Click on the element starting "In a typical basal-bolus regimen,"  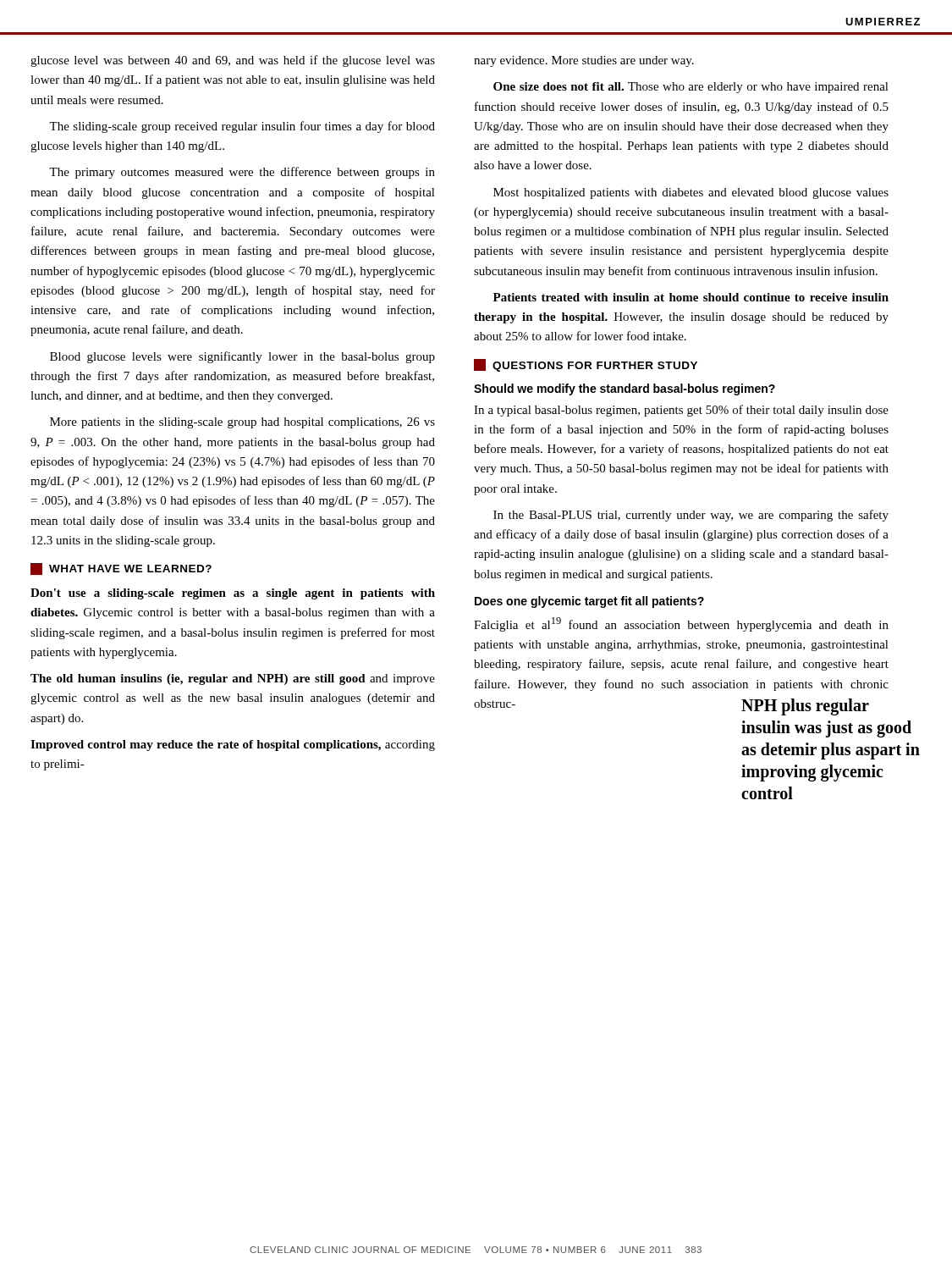click(681, 411)
